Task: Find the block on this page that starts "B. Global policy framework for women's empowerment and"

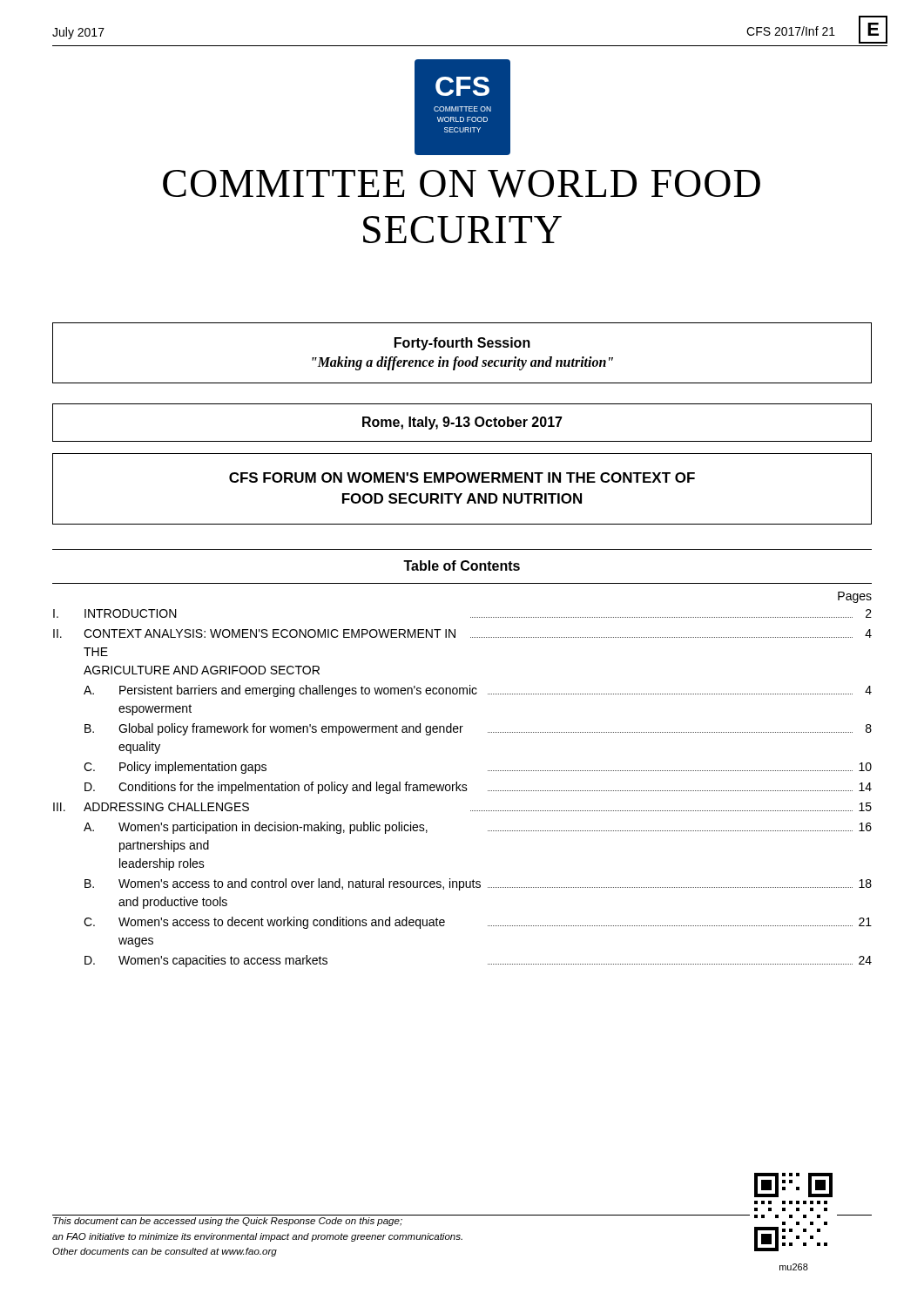Action: coord(478,738)
